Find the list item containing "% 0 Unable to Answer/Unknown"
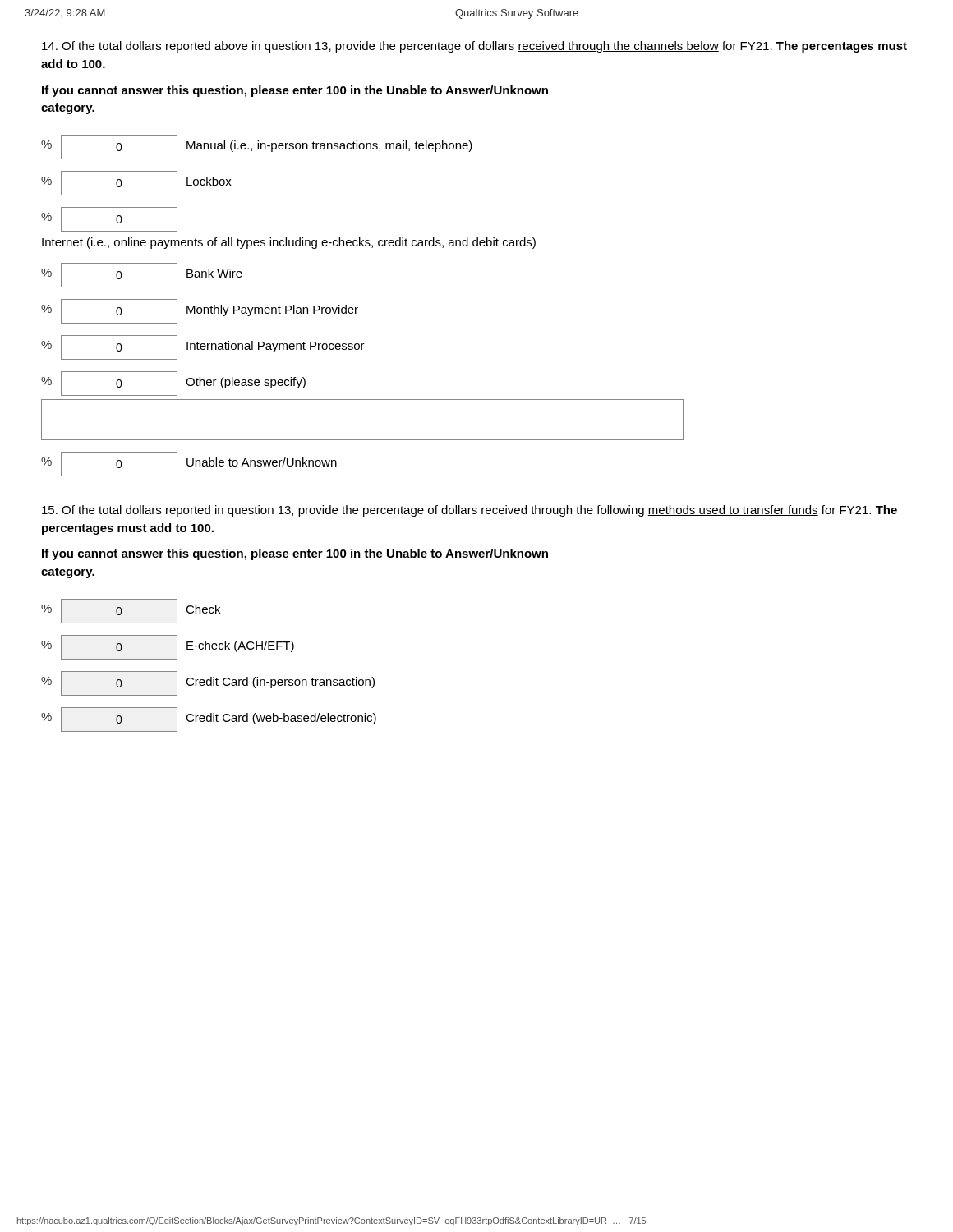Image resolution: width=953 pixels, height=1232 pixels. pyautogui.click(x=189, y=464)
